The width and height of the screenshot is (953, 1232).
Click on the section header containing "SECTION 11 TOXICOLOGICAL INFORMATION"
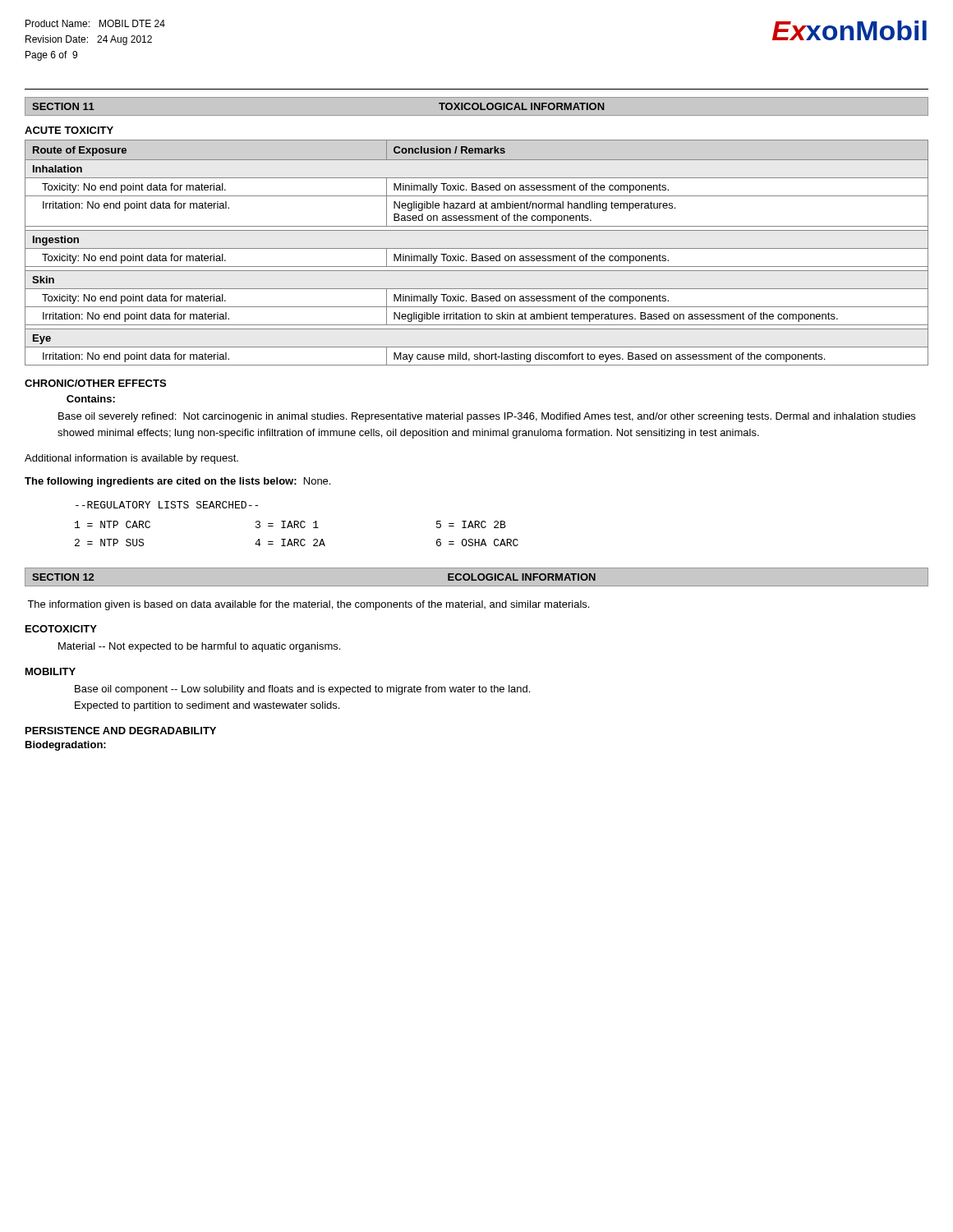[476, 106]
